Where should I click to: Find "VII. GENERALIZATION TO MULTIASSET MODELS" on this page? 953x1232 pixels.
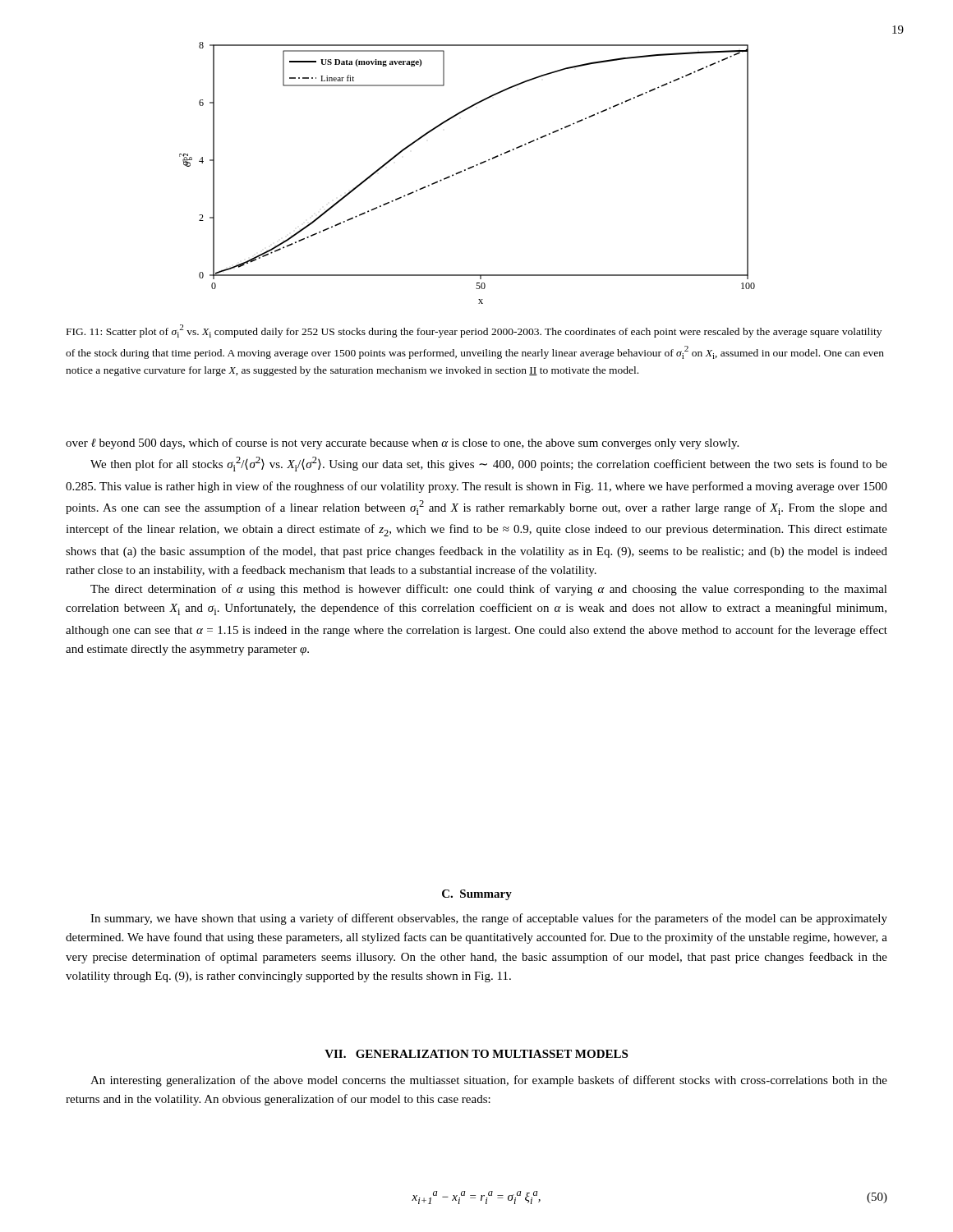(x=476, y=1054)
